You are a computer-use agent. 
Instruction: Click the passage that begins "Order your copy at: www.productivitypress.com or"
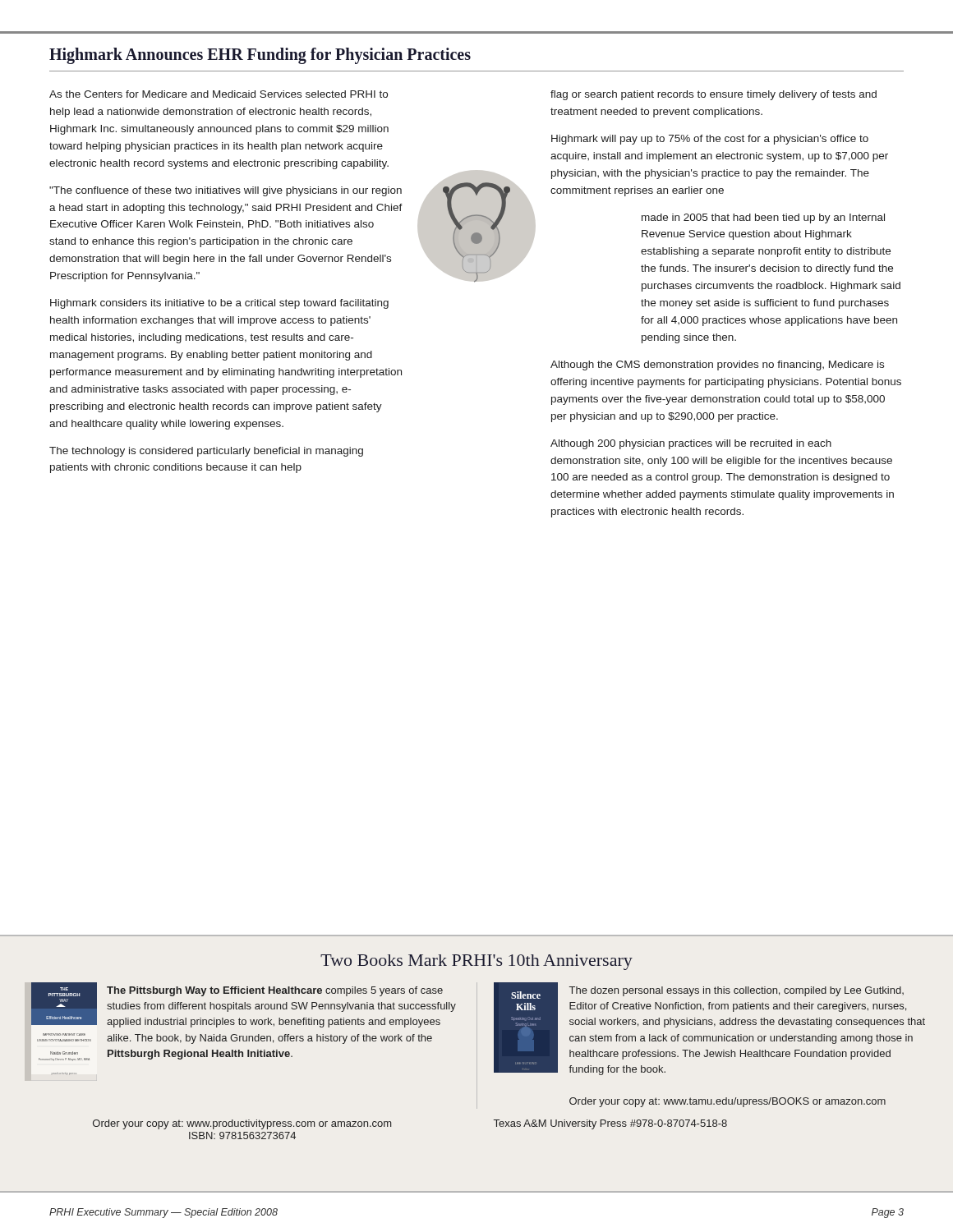pos(242,1129)
